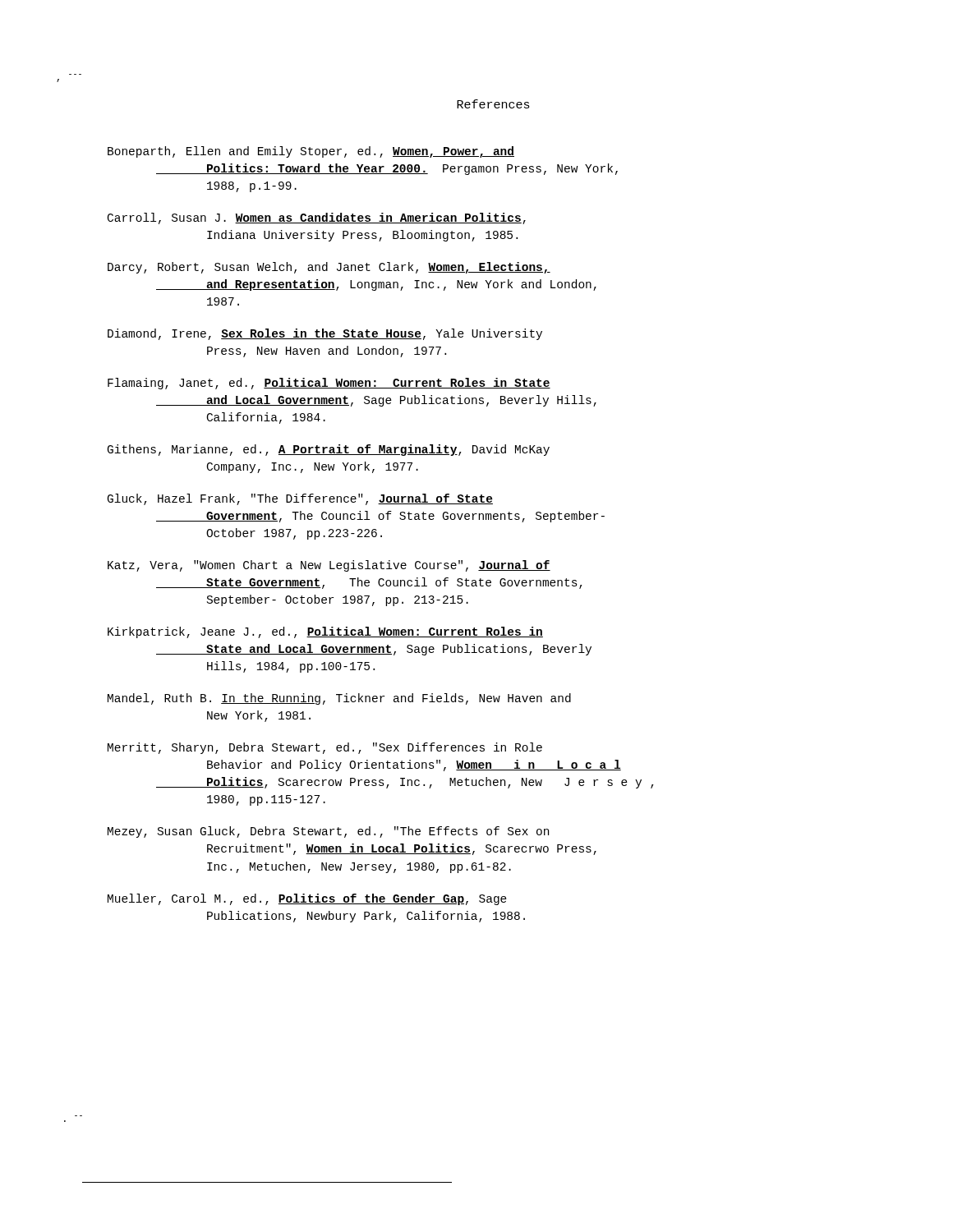Click on the region starting "Gluck, Hazel Frank, "The Difference", Journal"
The image size is (962, 1232).
coord(357,517)
